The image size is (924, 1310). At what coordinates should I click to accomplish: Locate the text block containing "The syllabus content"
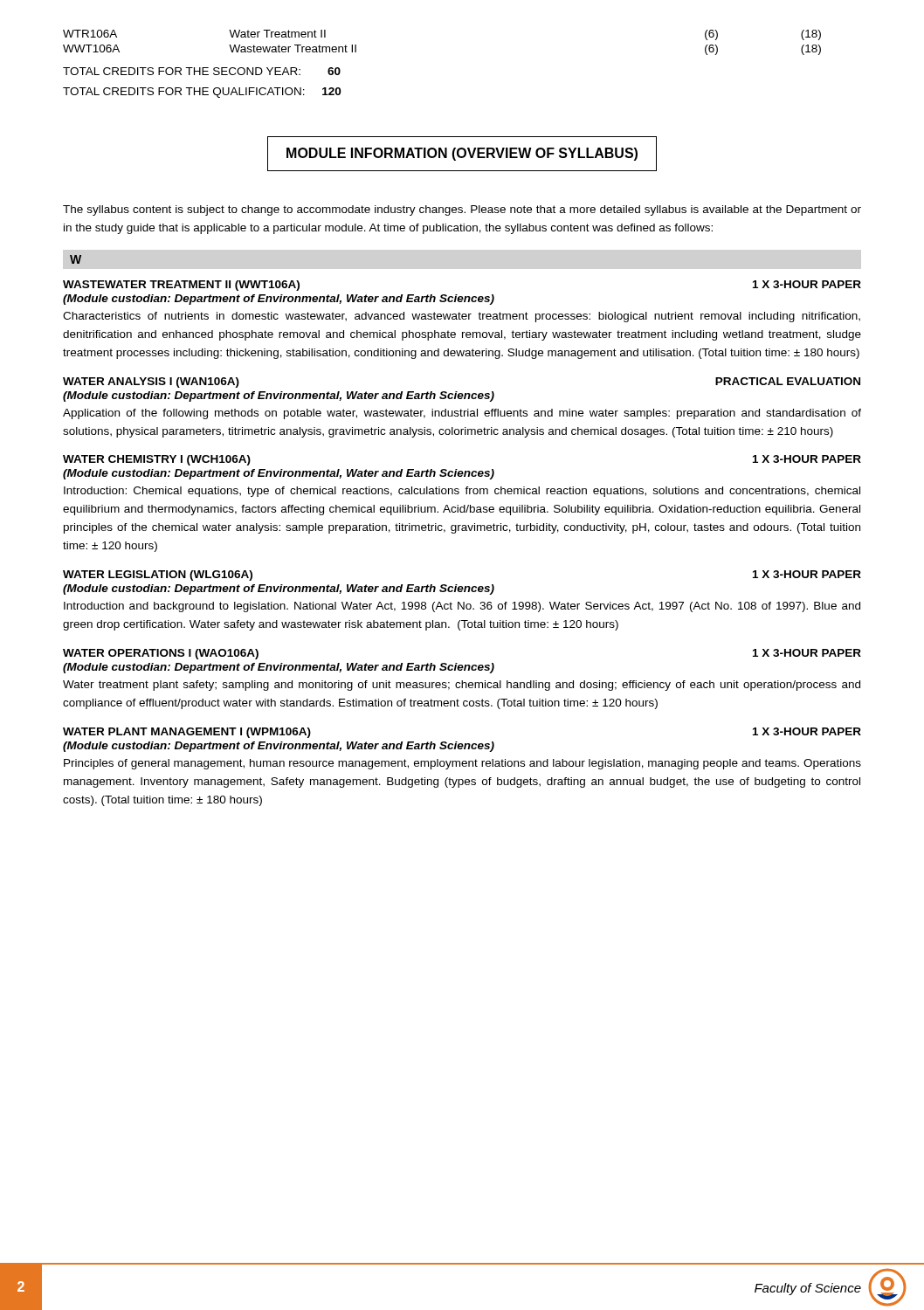coord(462,218)
